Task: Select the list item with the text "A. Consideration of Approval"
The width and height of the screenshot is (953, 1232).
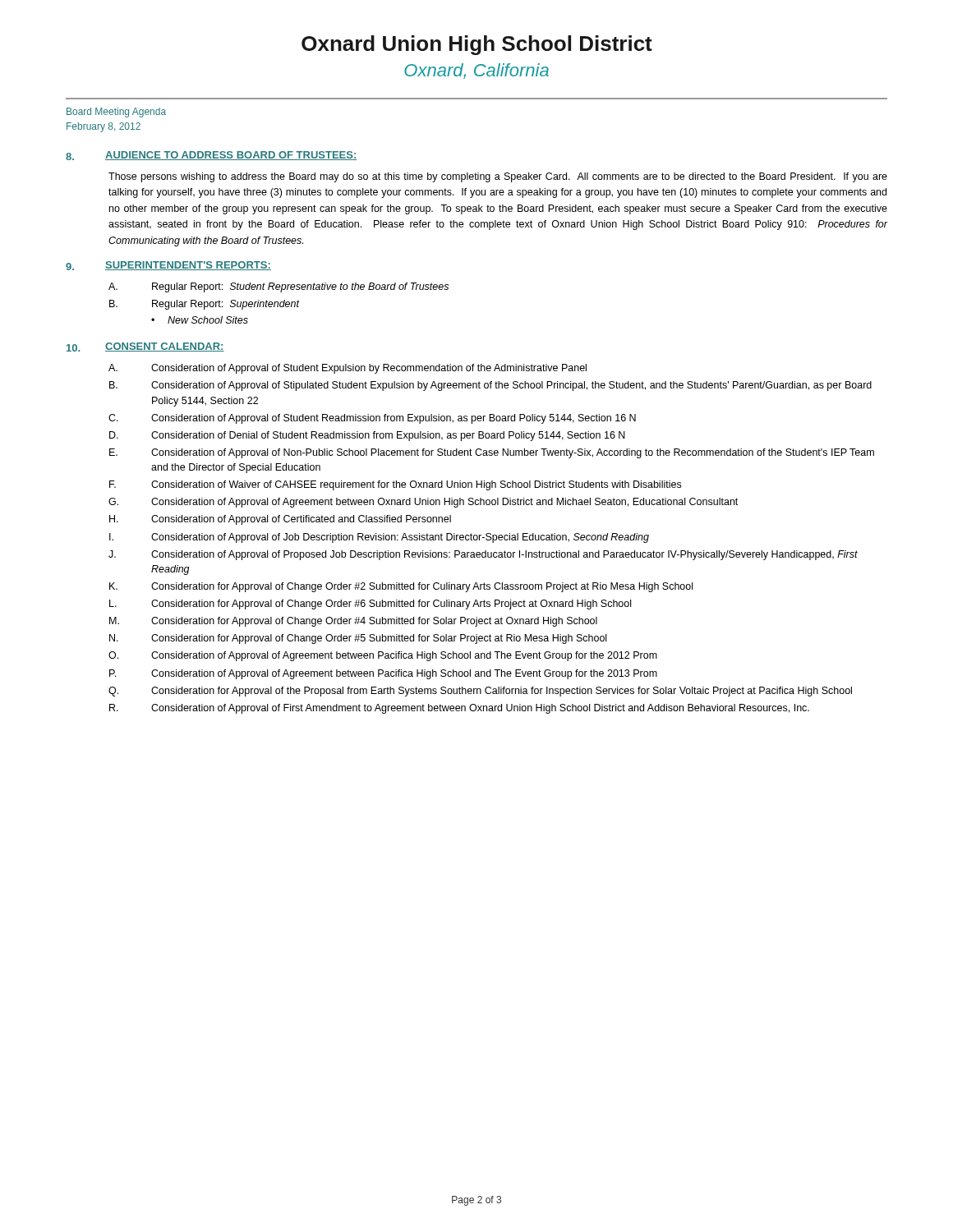Action: 498,368
